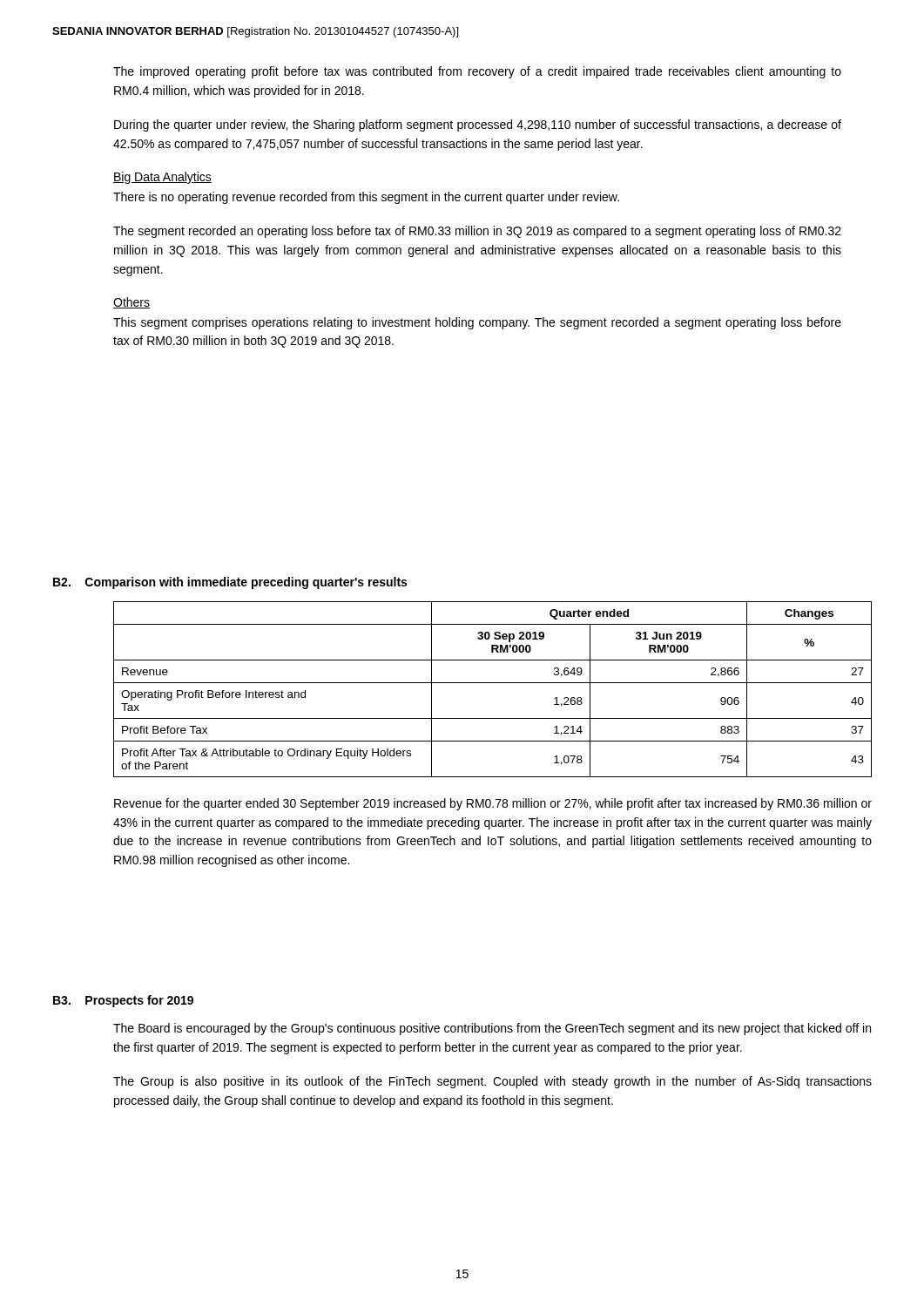Image resolution: width=924 pixels, height=1307 pixels.
Task: Where is the passage that starts "The Board is encouraged by"?
Action: (492, 1038)
